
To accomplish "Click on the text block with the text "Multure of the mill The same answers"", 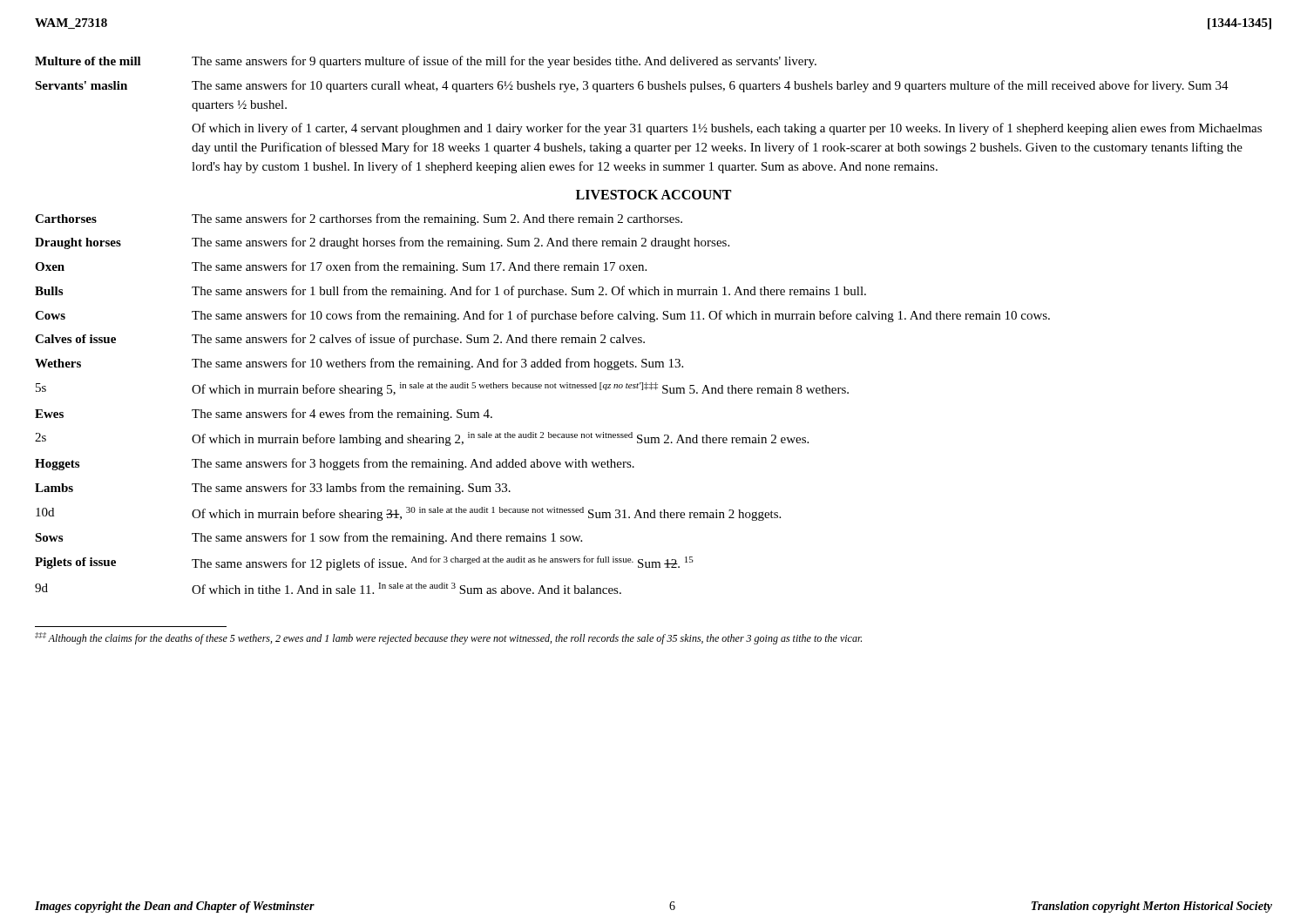I will (654, 62).
